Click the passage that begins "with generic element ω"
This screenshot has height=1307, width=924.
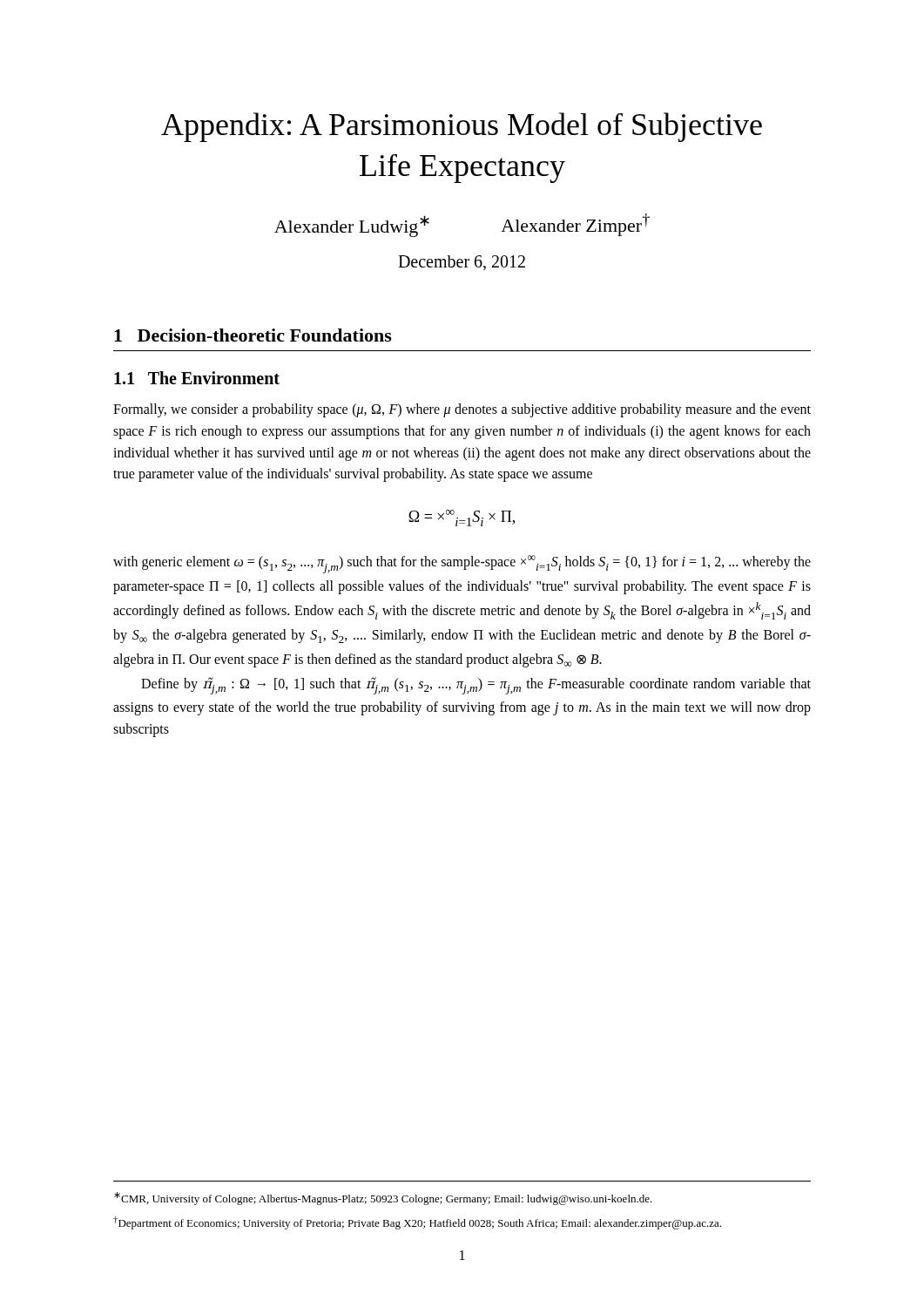tap(462, 645)
